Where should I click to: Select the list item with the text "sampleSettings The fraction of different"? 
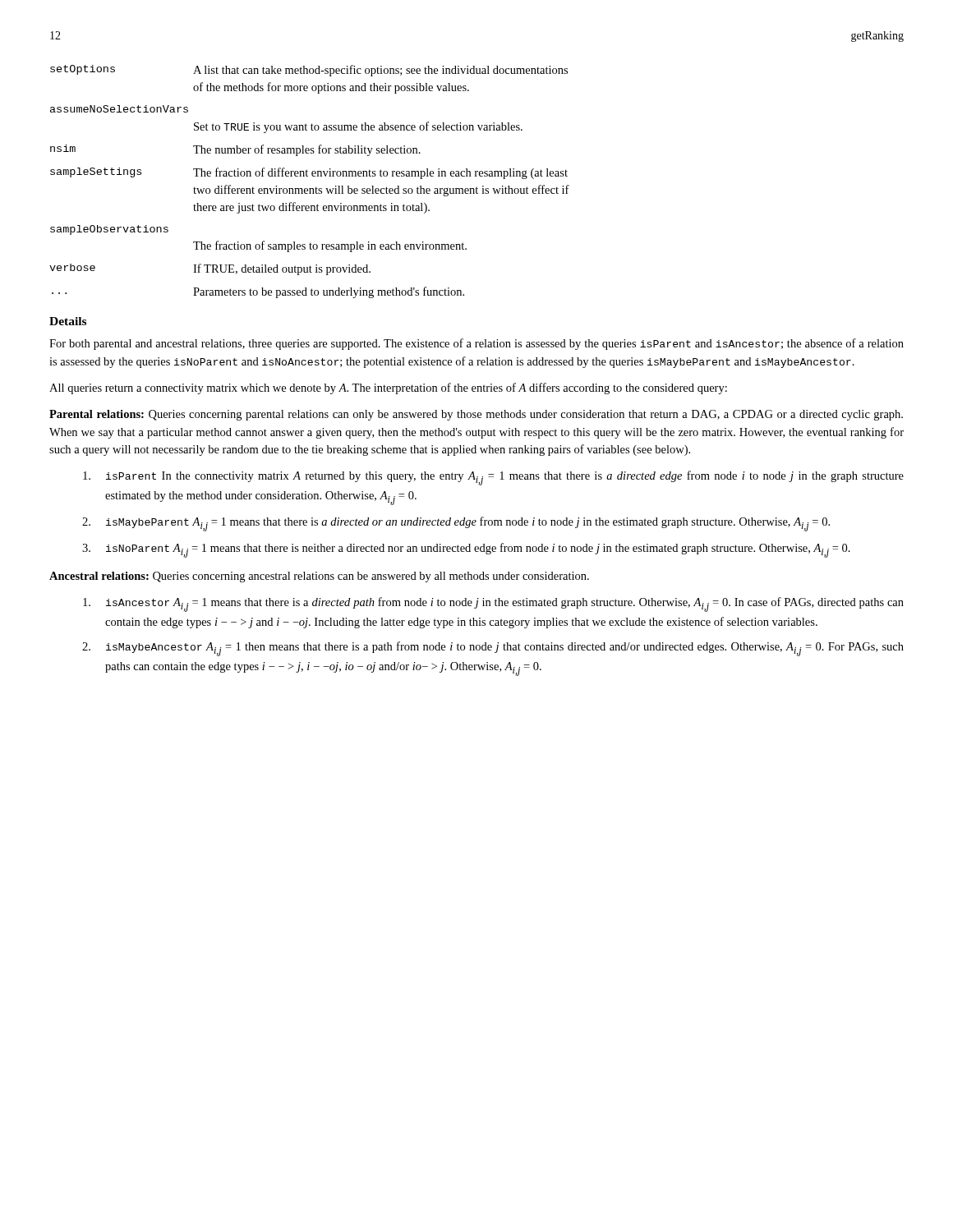(x=309, y=189)
